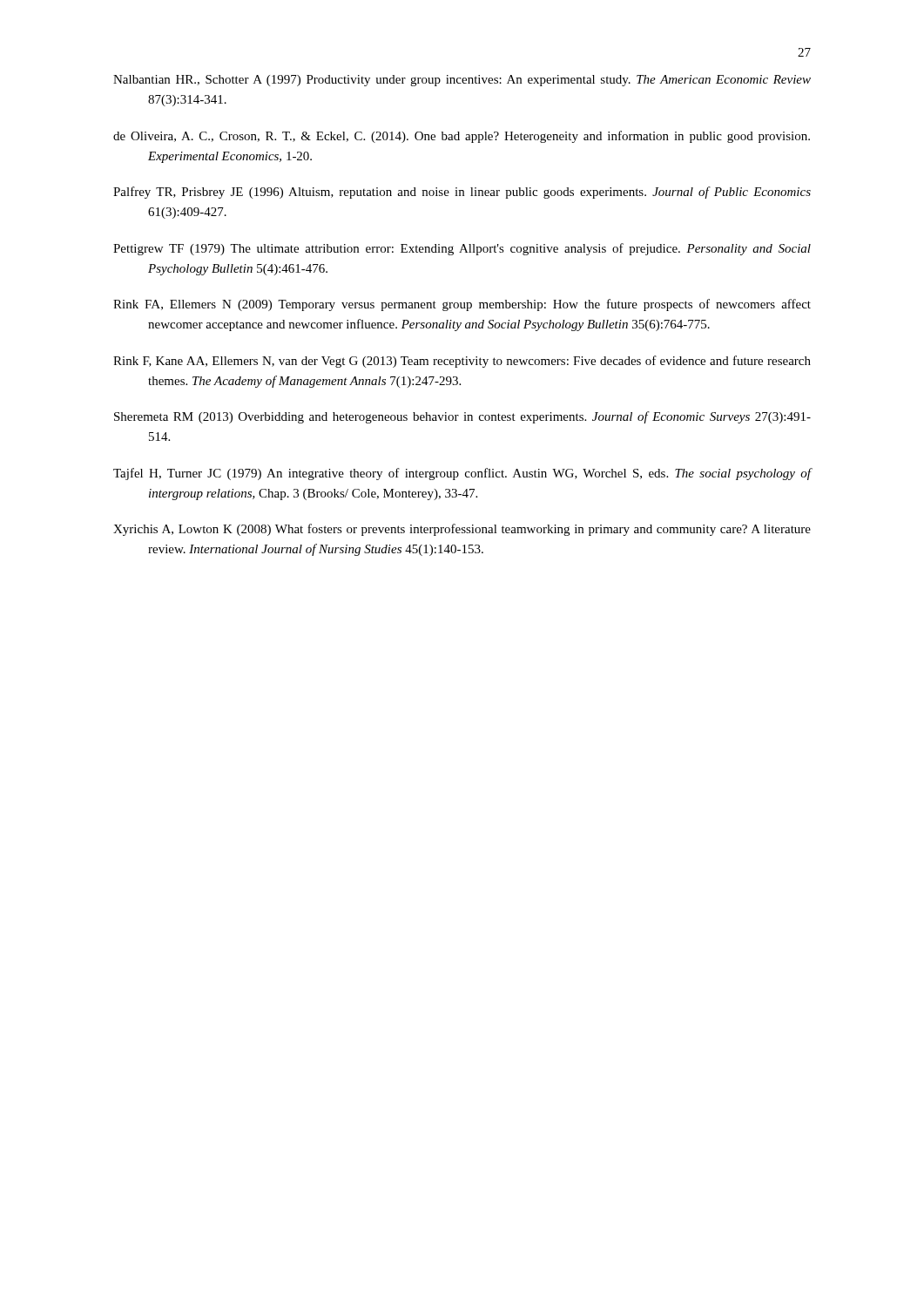924x1307 pixels.
Task: Navigate to the passage starting "Nalbantian HR., Schotter A (1997) Productivity under"
Action: (462, 89)
